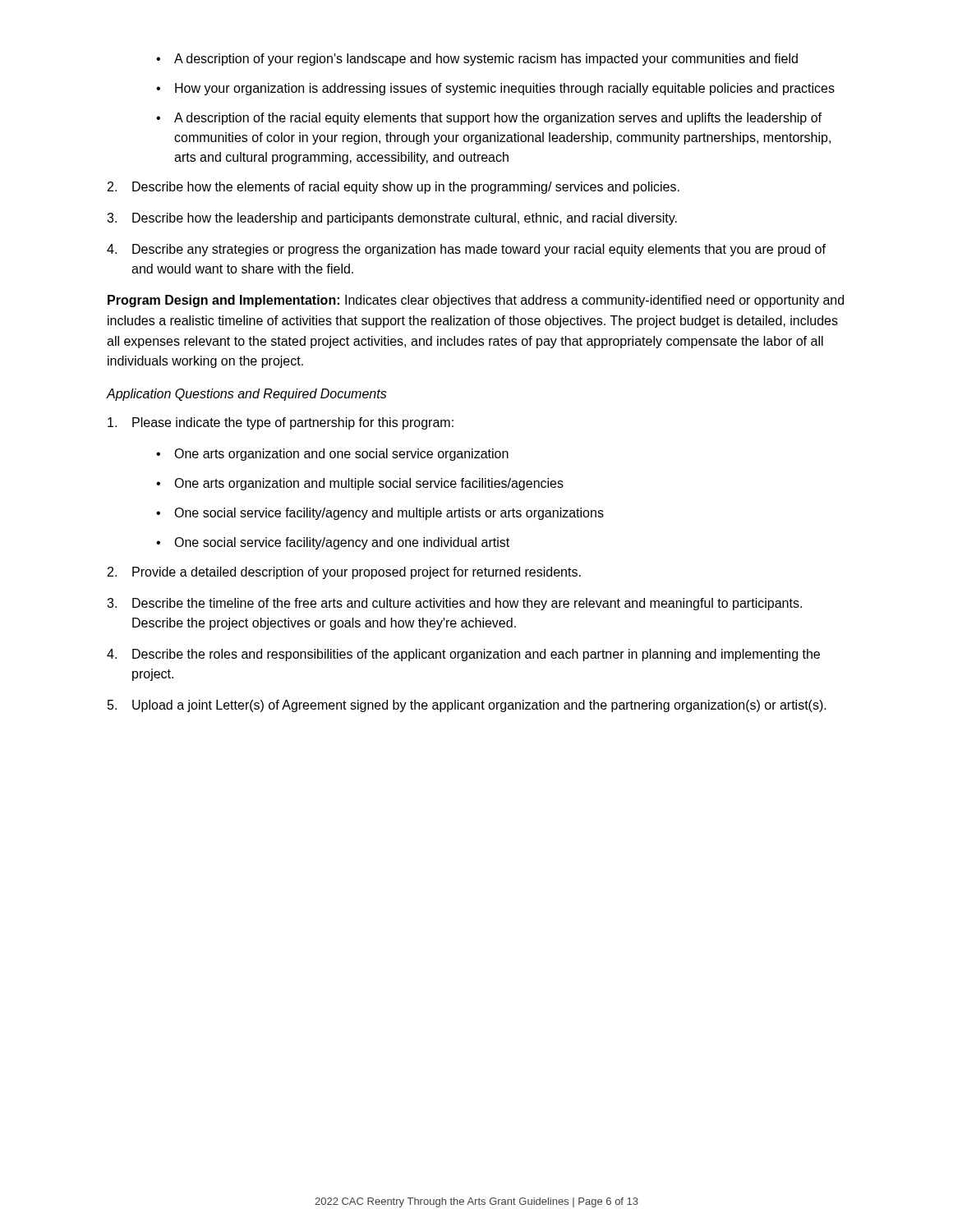The height and width of the screenshot is (1232, 953).
Task: Navigate to the block starting "2. Provide a detailed description"
Action: coord(476,573)
